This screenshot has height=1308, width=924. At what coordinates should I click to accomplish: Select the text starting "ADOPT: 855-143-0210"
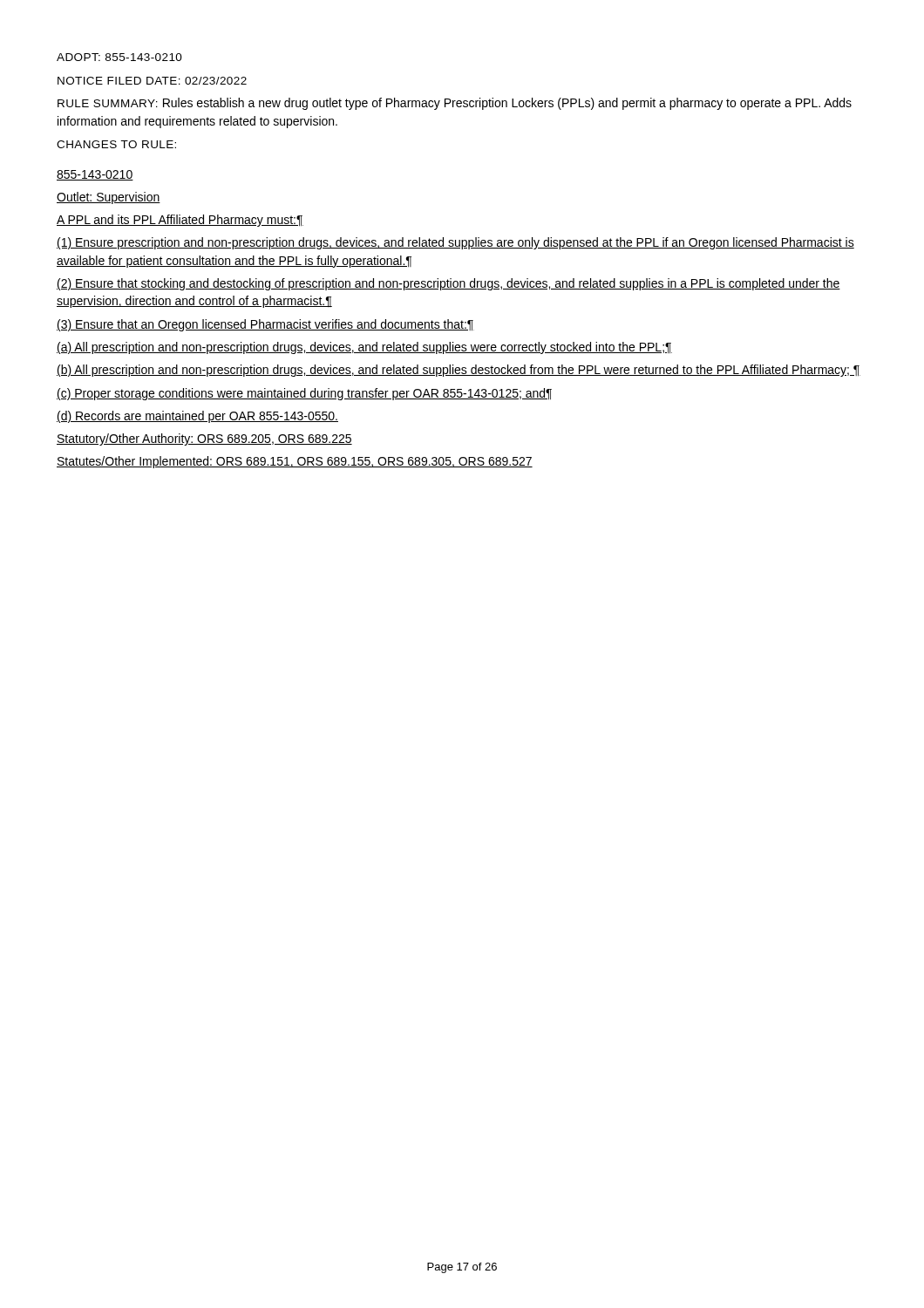[x=119, y=57]
